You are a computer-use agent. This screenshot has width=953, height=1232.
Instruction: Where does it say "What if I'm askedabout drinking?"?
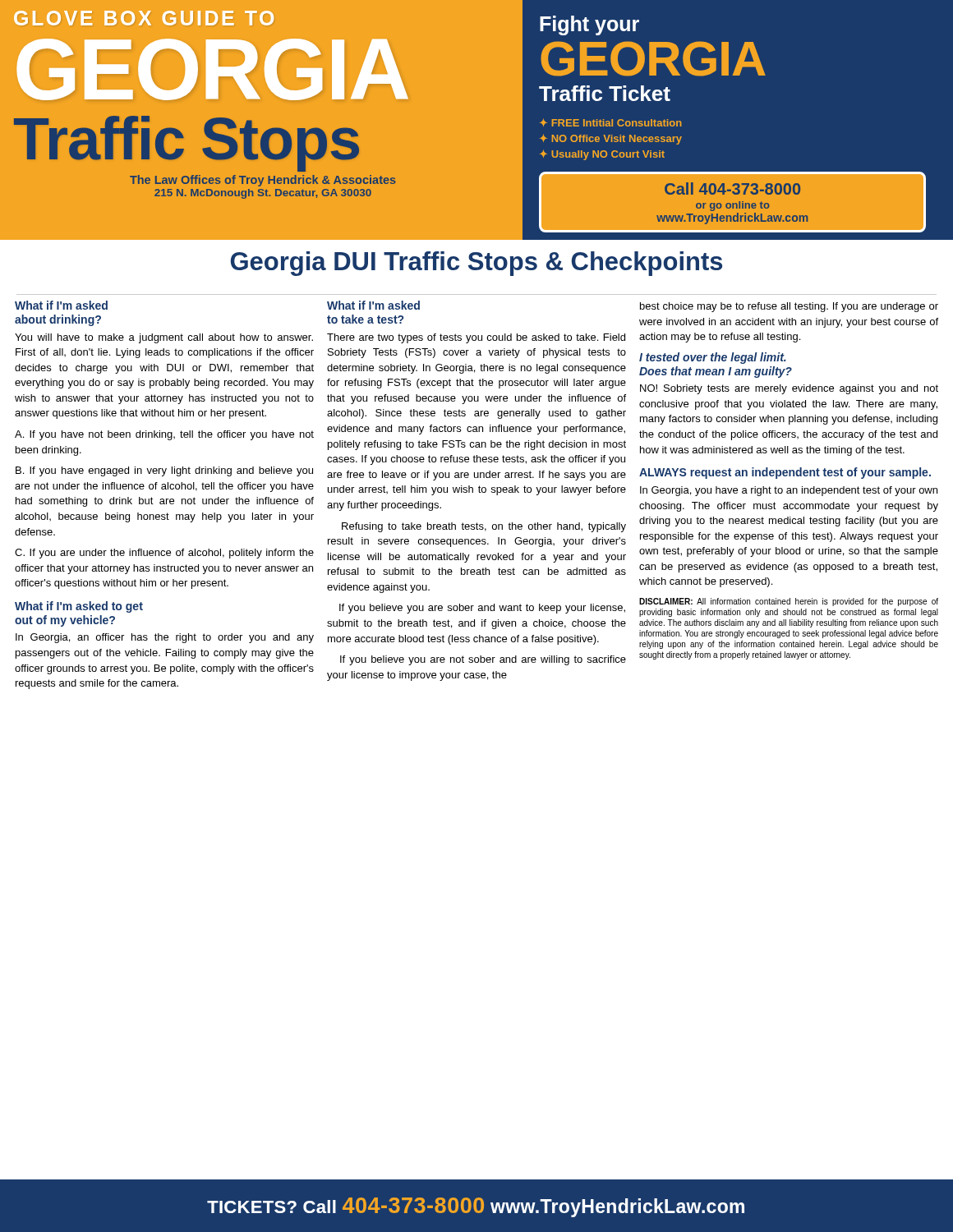coord(62,312)
